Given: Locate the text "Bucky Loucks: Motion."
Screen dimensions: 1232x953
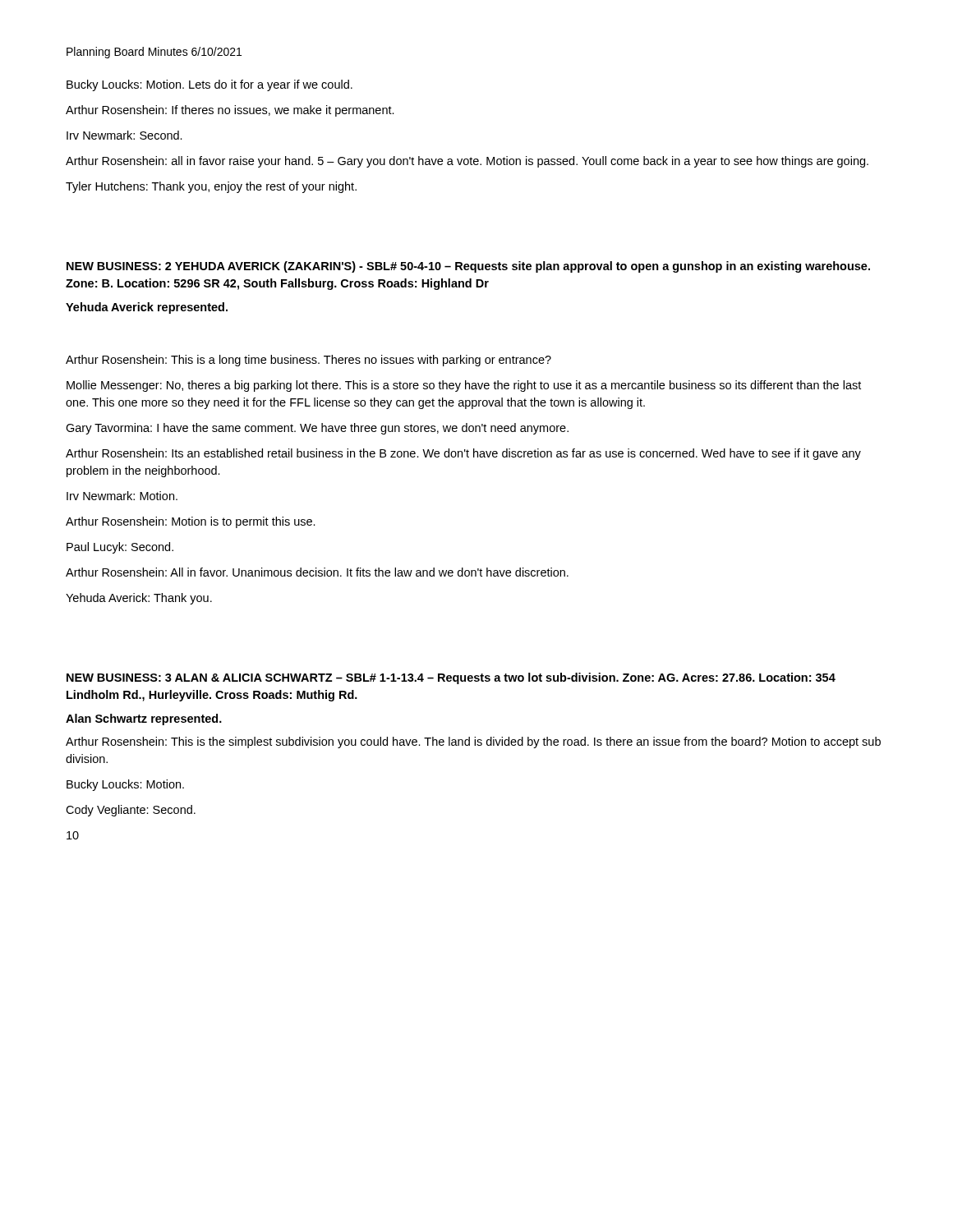Looking at the screenshot, I should click(125, 785).
